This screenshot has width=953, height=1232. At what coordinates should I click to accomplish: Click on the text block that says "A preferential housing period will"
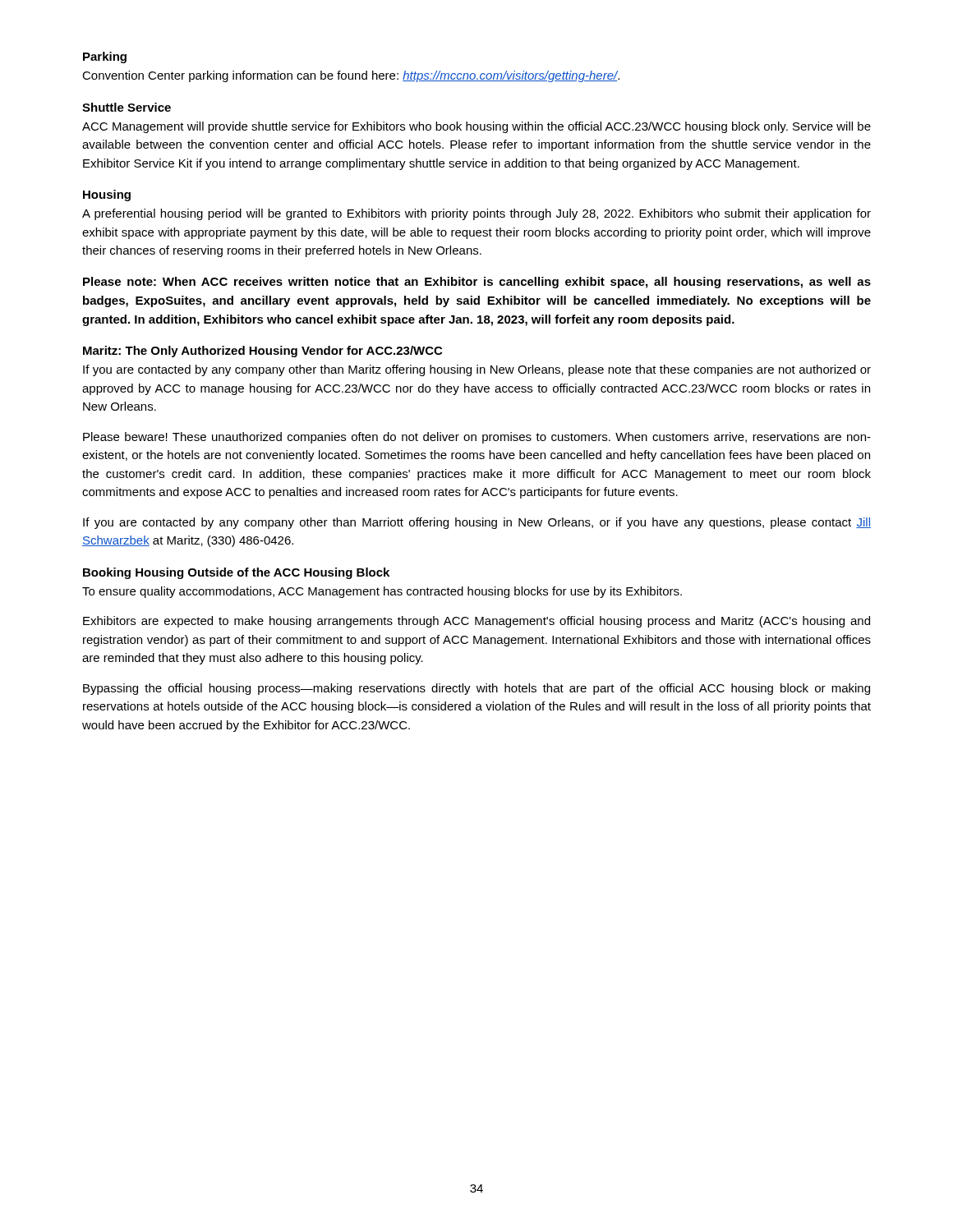click(x=476, y=232)
